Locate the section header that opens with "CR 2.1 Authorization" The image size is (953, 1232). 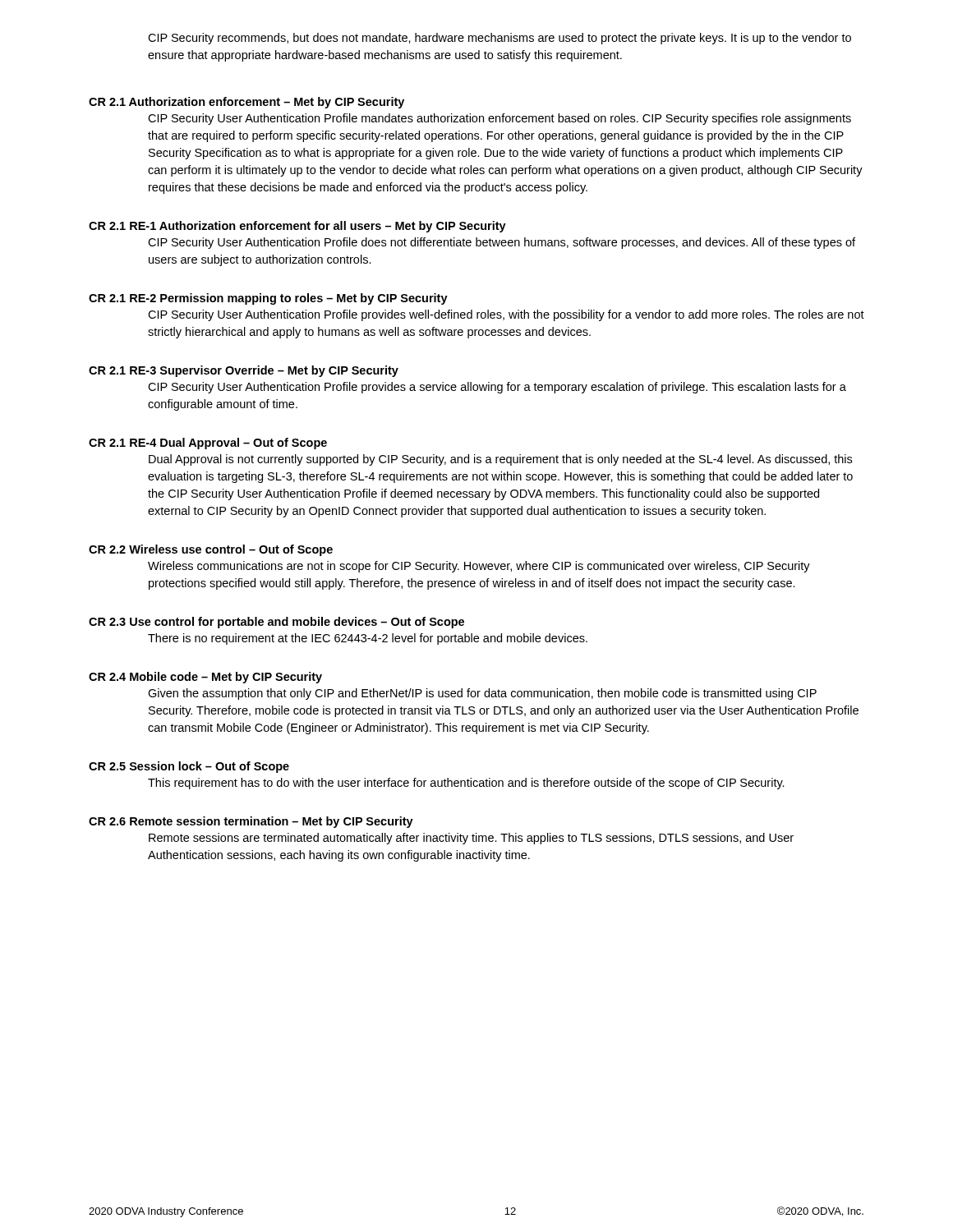(247, 102)
